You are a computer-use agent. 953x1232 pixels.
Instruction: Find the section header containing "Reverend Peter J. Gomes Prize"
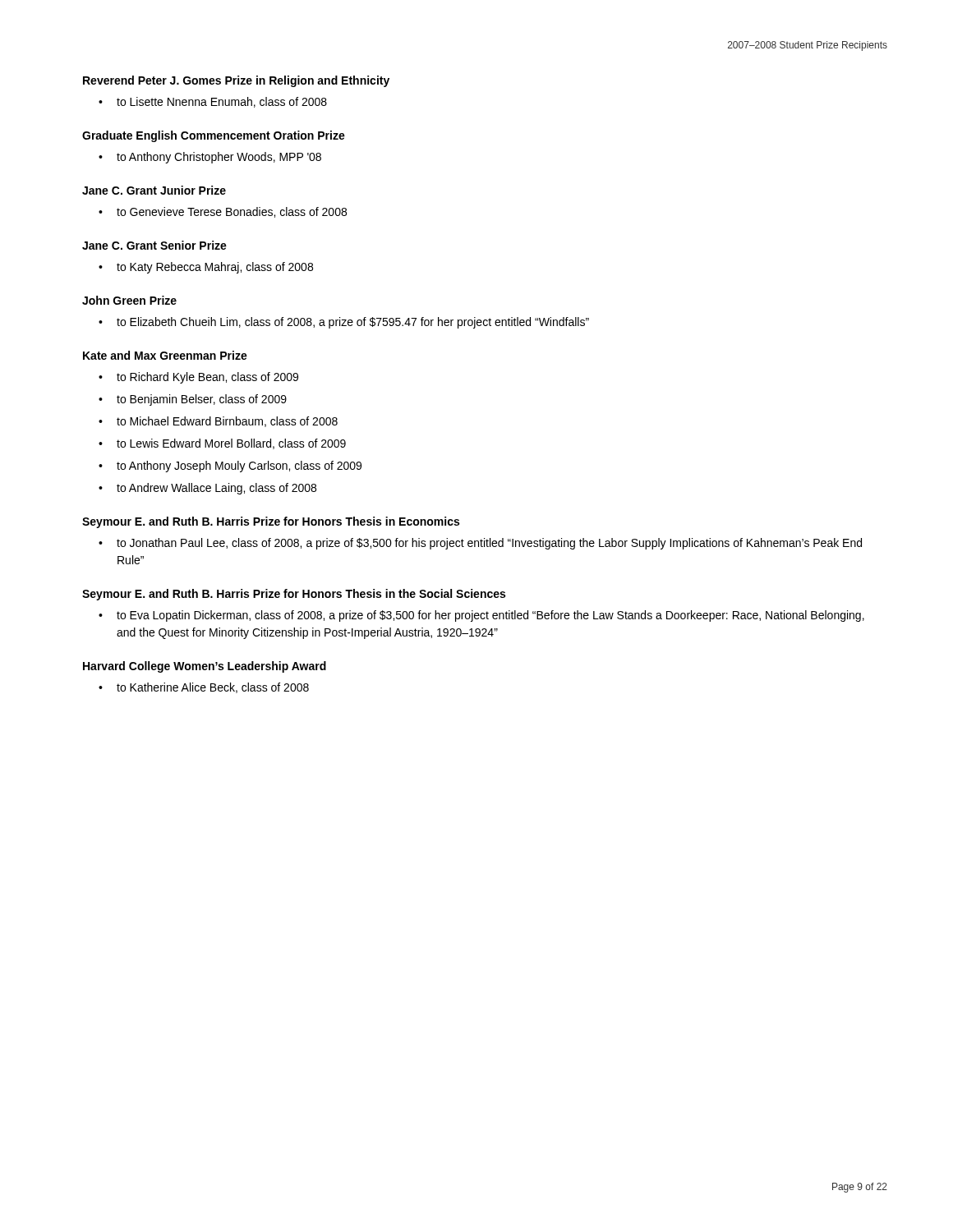(236, 81)
